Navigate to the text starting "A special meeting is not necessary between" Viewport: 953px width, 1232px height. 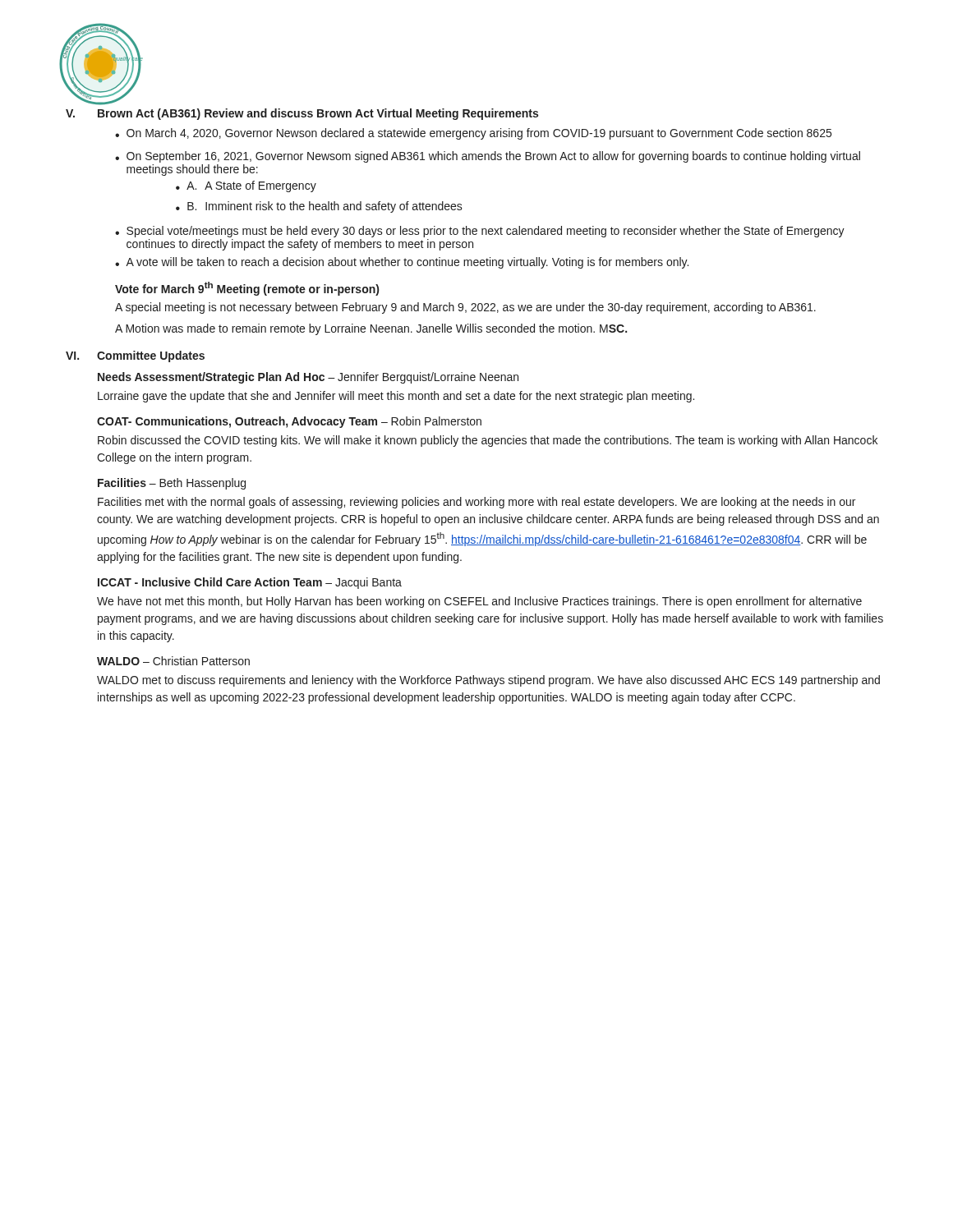[501, 318]
